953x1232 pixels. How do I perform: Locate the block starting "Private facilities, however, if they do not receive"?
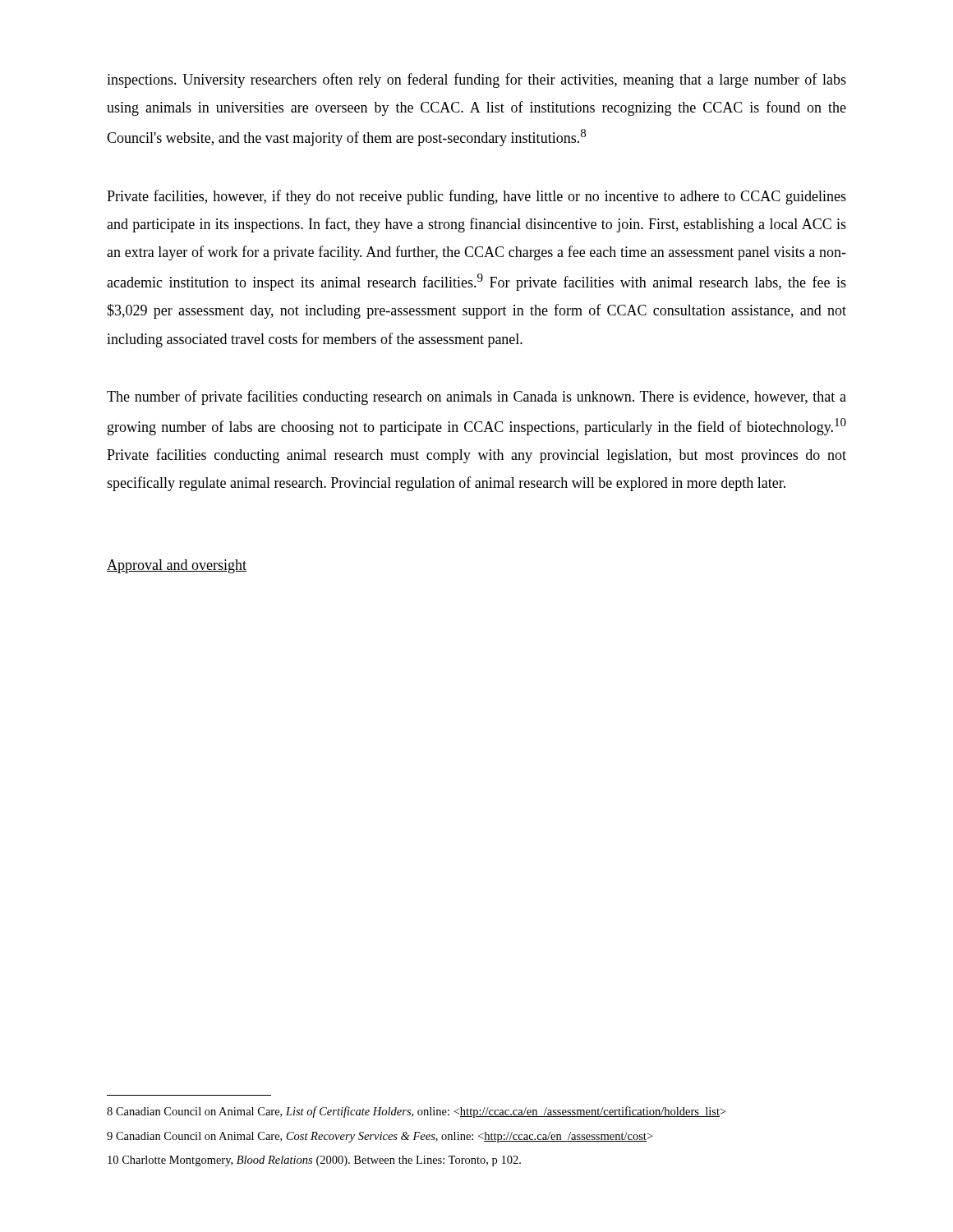[476, 267]
